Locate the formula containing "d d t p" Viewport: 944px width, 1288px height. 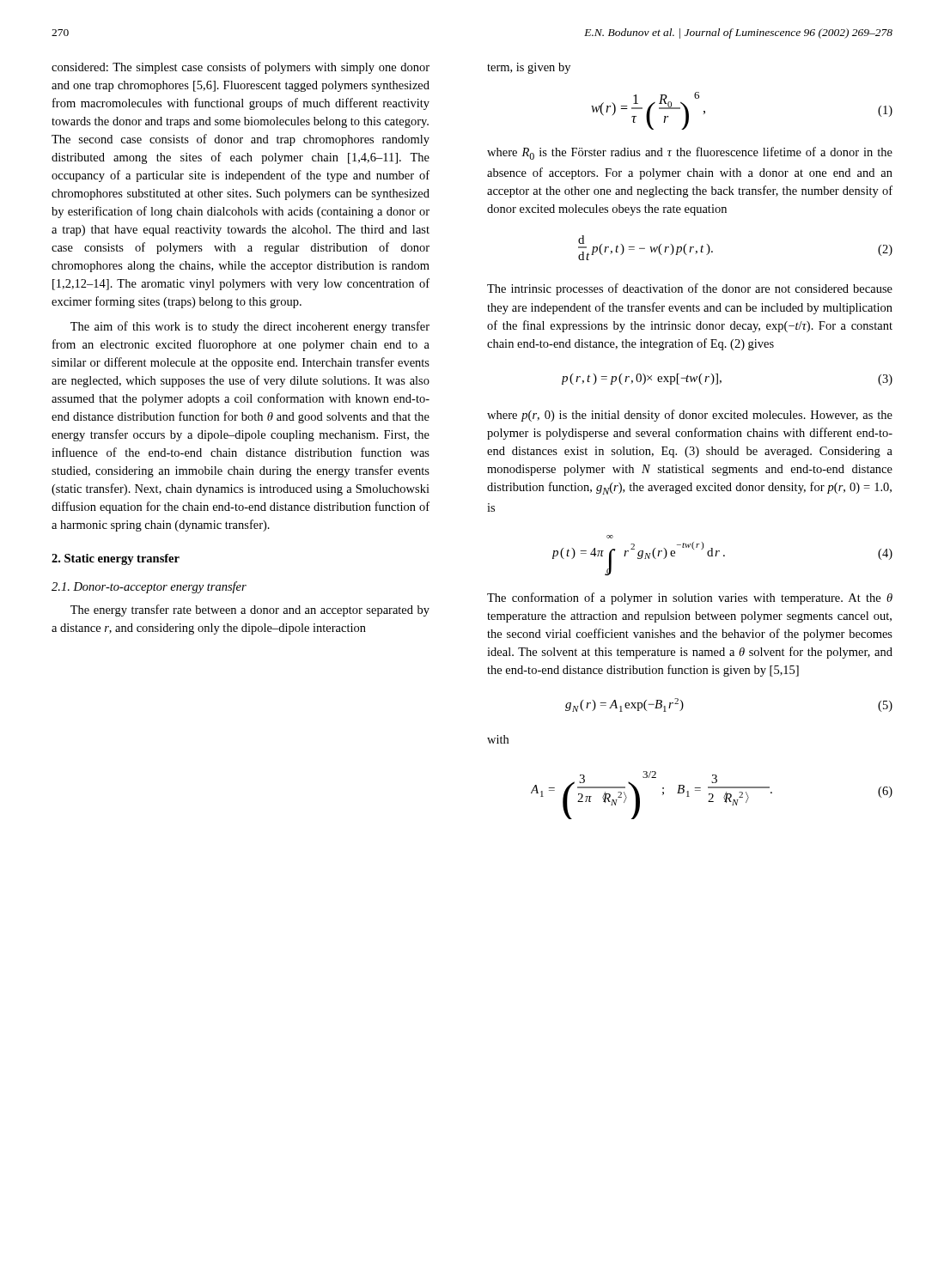click(690, 249)
